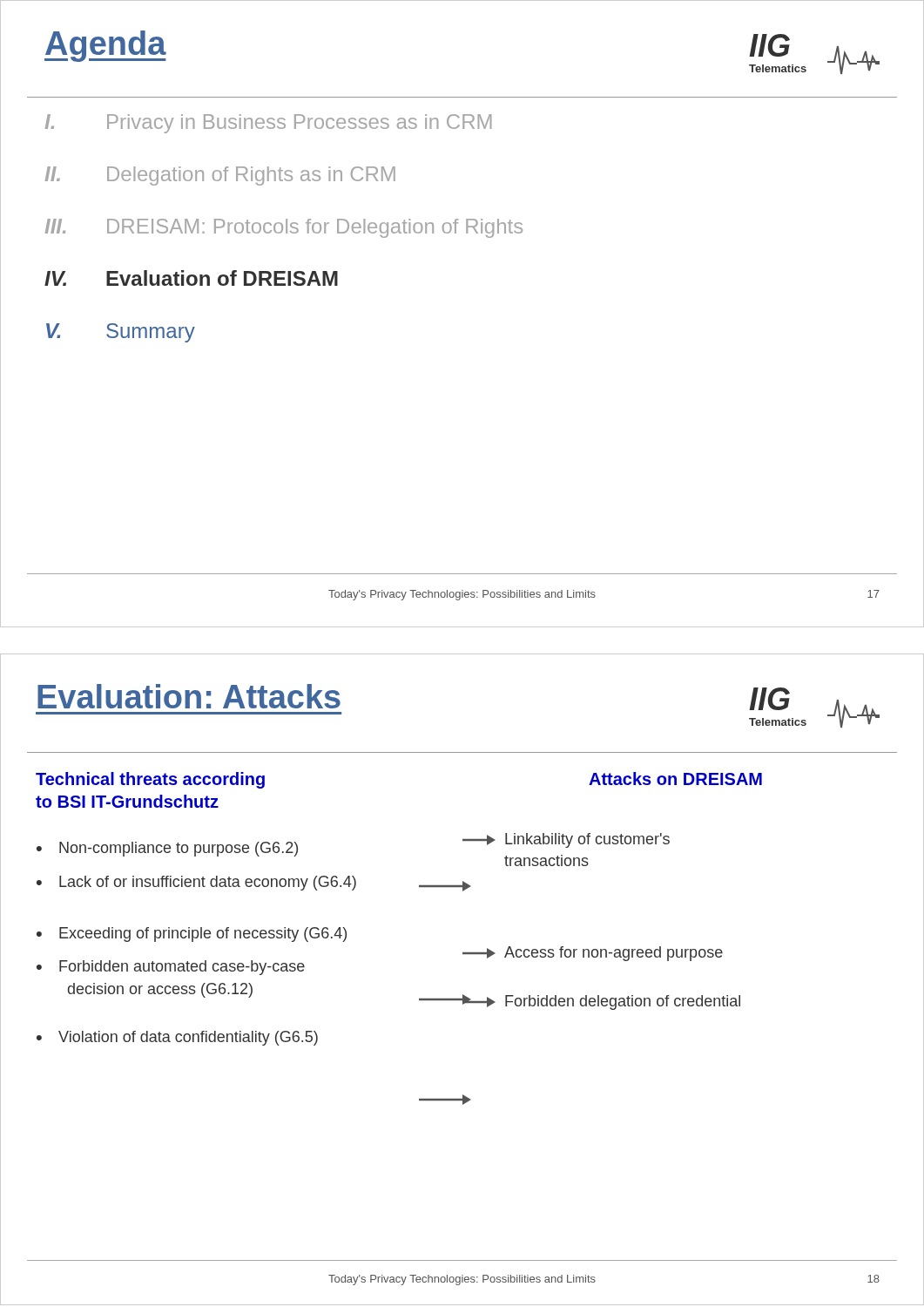Click on the block starting "• Exceeding of principle"

click(x=192, y=935)
